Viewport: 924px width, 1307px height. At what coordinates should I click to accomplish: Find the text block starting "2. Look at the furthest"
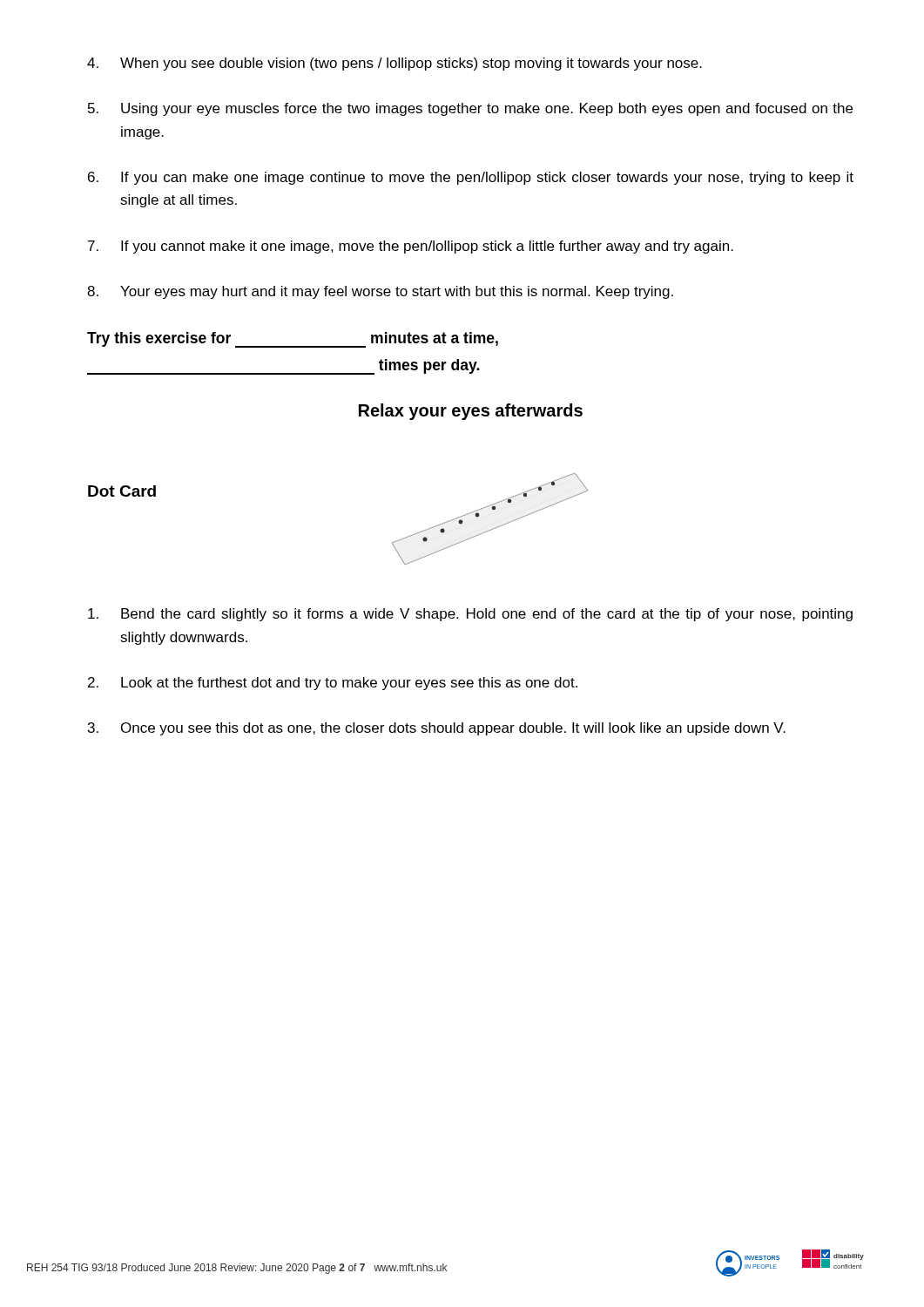coord(470,683)
